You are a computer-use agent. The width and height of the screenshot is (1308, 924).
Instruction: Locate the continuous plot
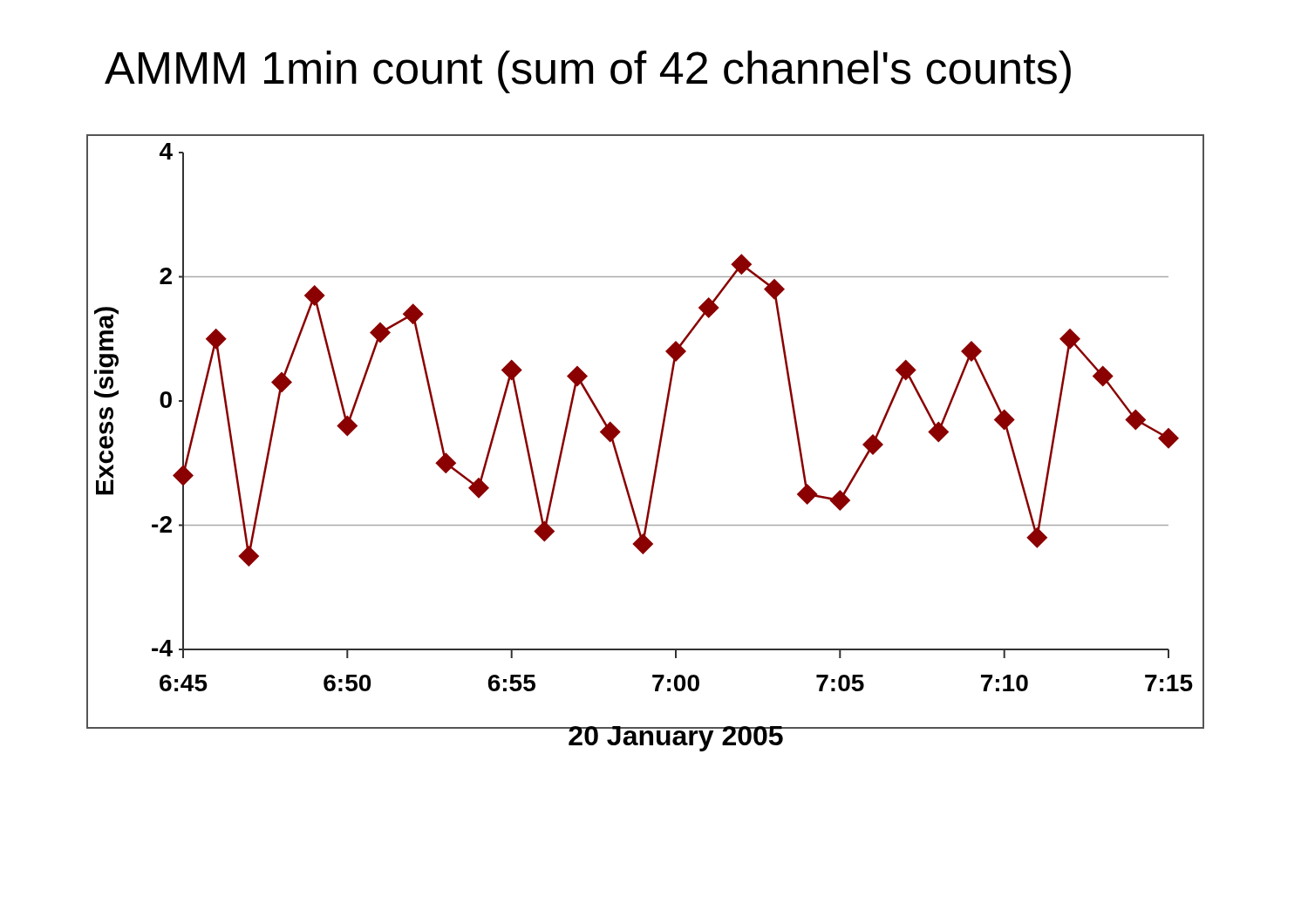[x=650, y=466]
